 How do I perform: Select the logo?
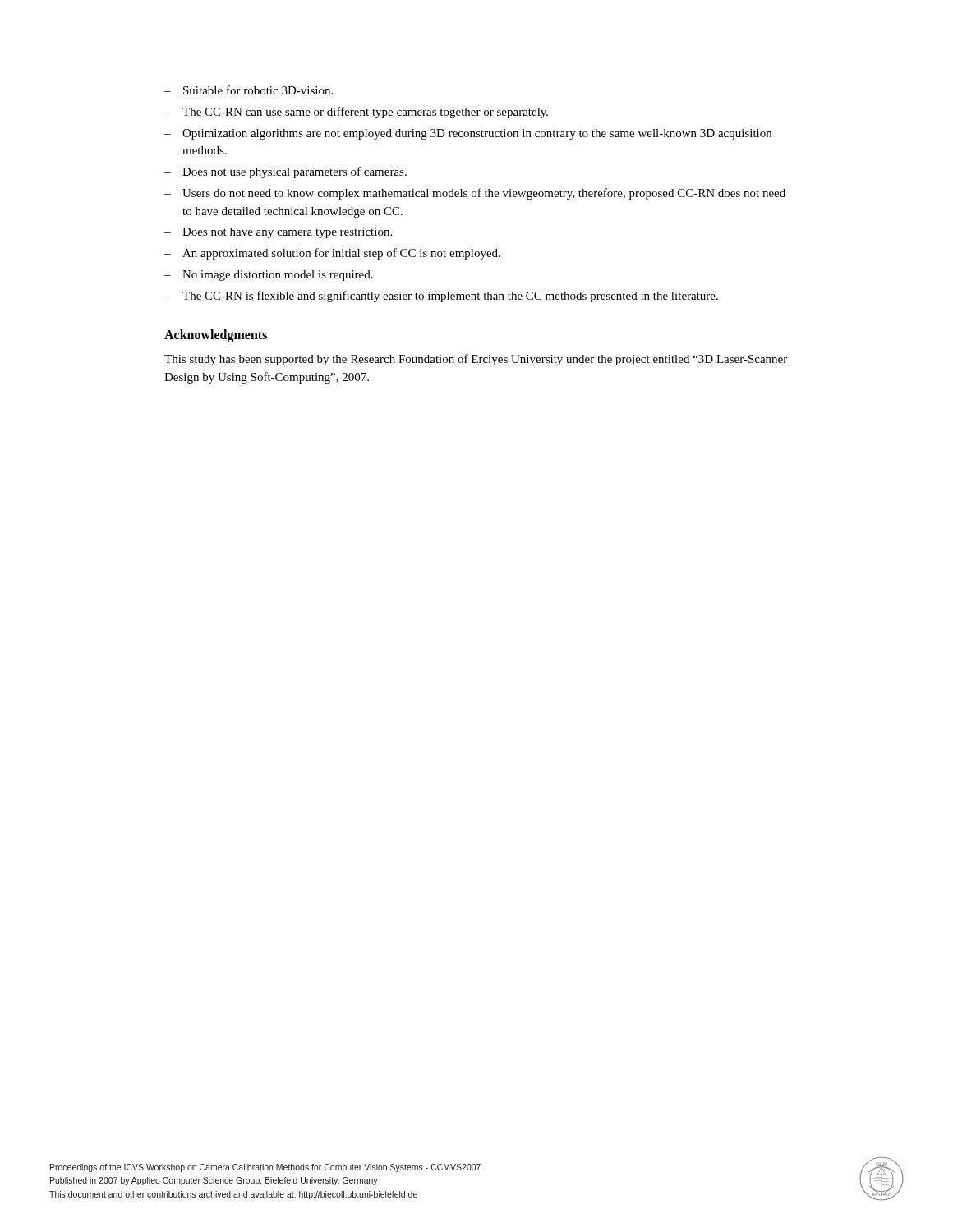(882, 1179)
